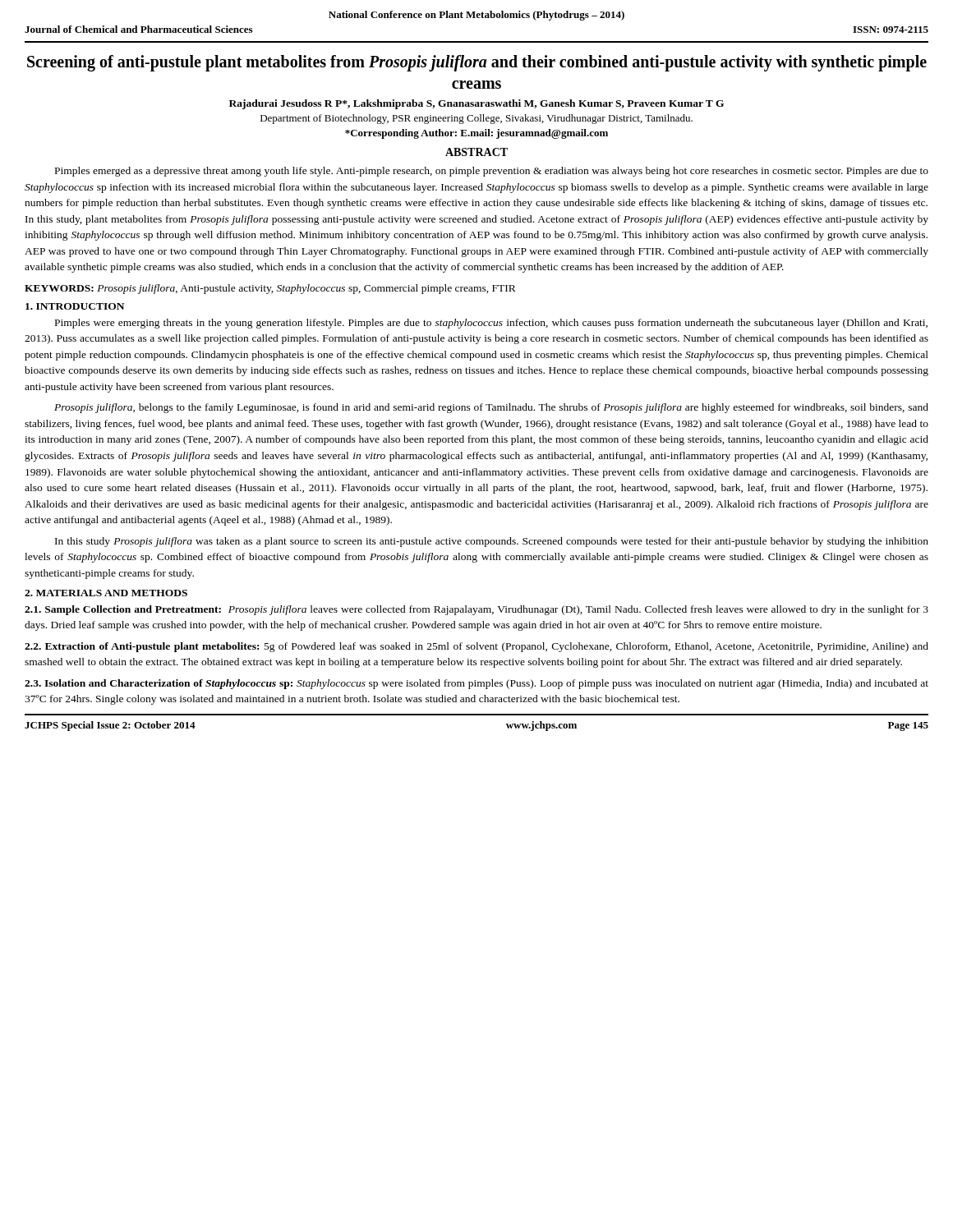Click on the text block containing "Rajadurai Jesudoss R P*, Lakshmipraba S, Gnanasaraswathi M,"
The height and width of the screenshot is (1232, 953).
coord(476,118)
